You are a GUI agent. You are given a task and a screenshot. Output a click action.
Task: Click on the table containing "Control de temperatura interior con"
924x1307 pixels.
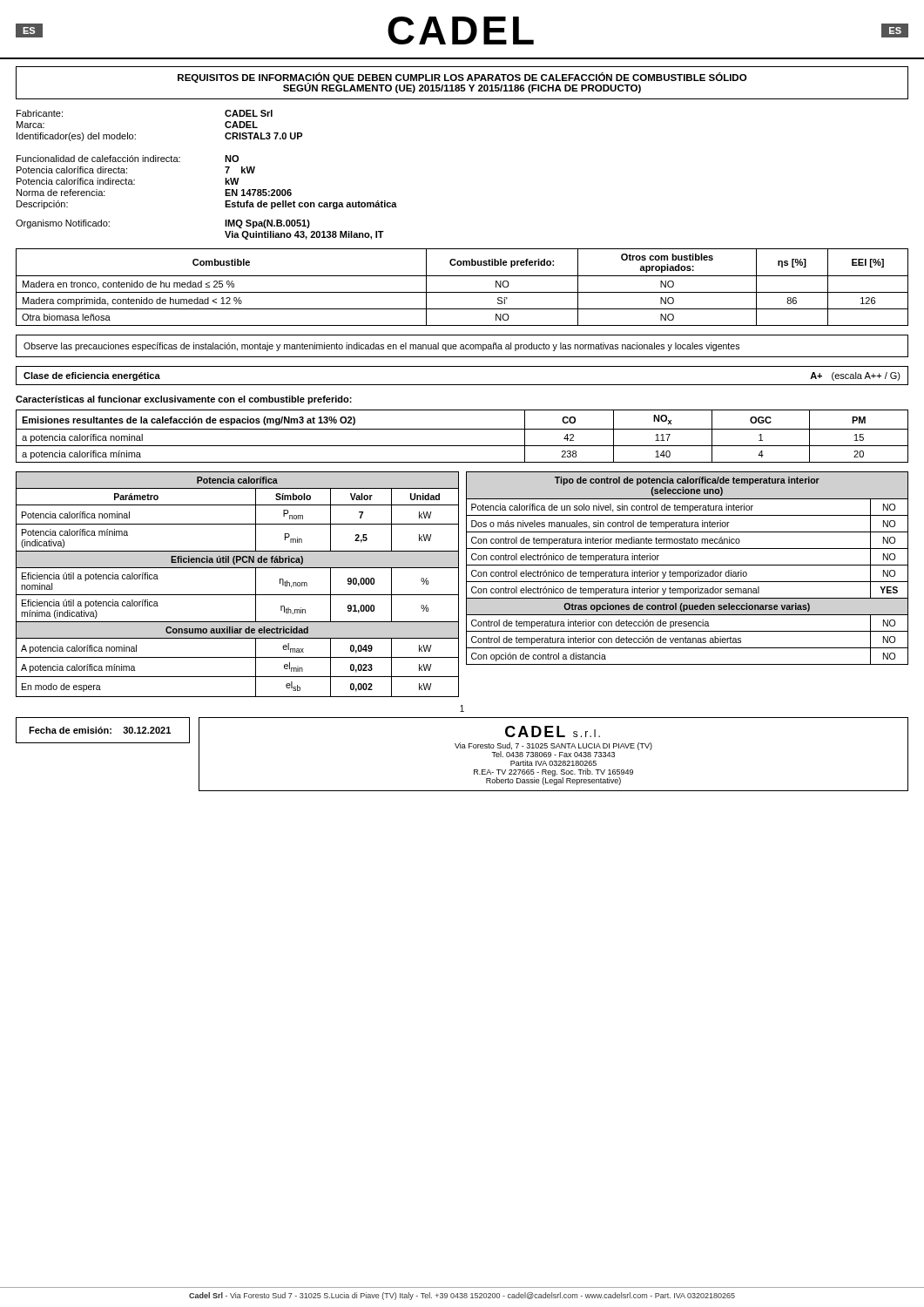tap(687, 568)
